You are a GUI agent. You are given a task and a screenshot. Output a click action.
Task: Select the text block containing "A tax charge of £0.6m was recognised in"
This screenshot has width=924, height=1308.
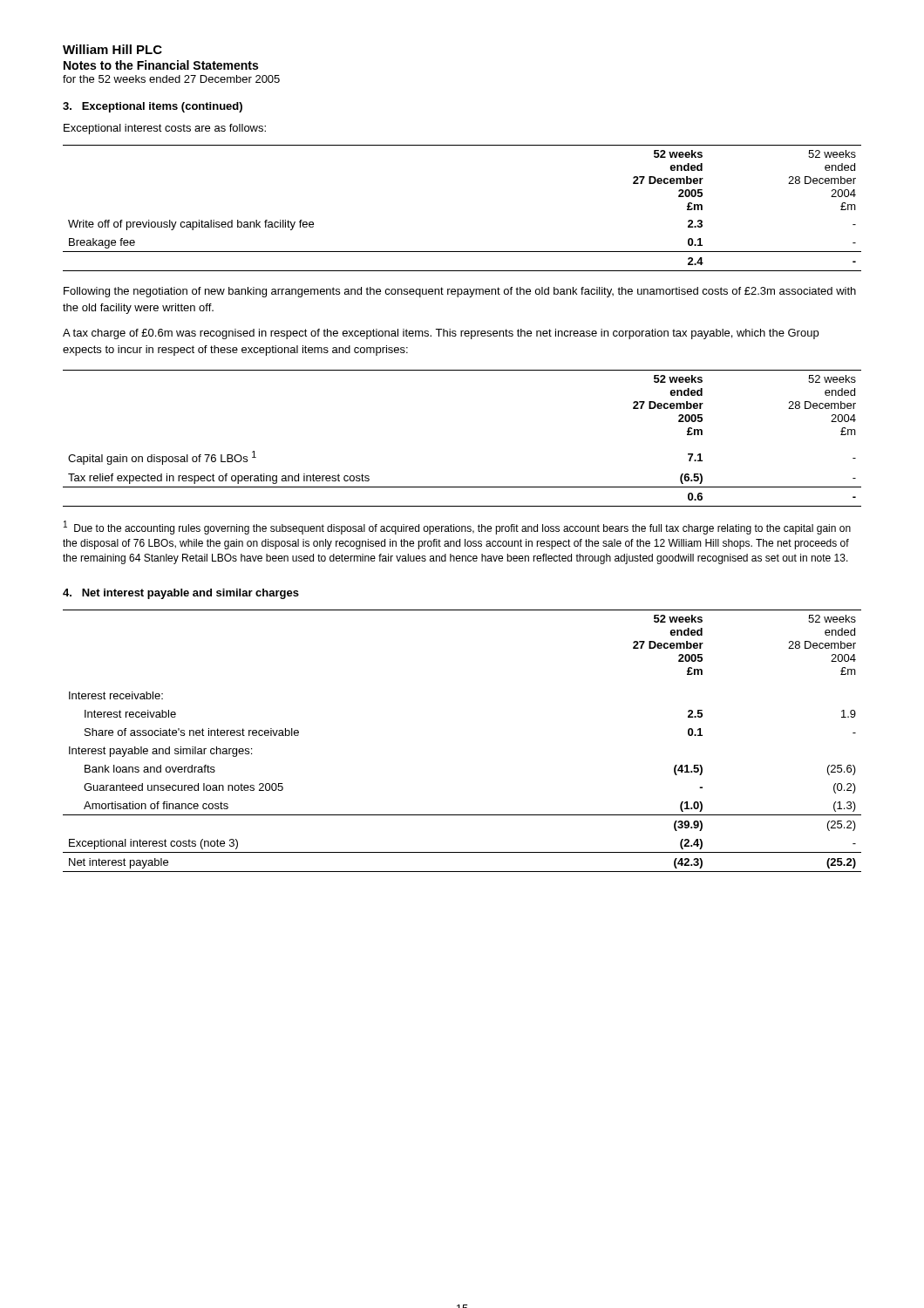pos(441,341)
